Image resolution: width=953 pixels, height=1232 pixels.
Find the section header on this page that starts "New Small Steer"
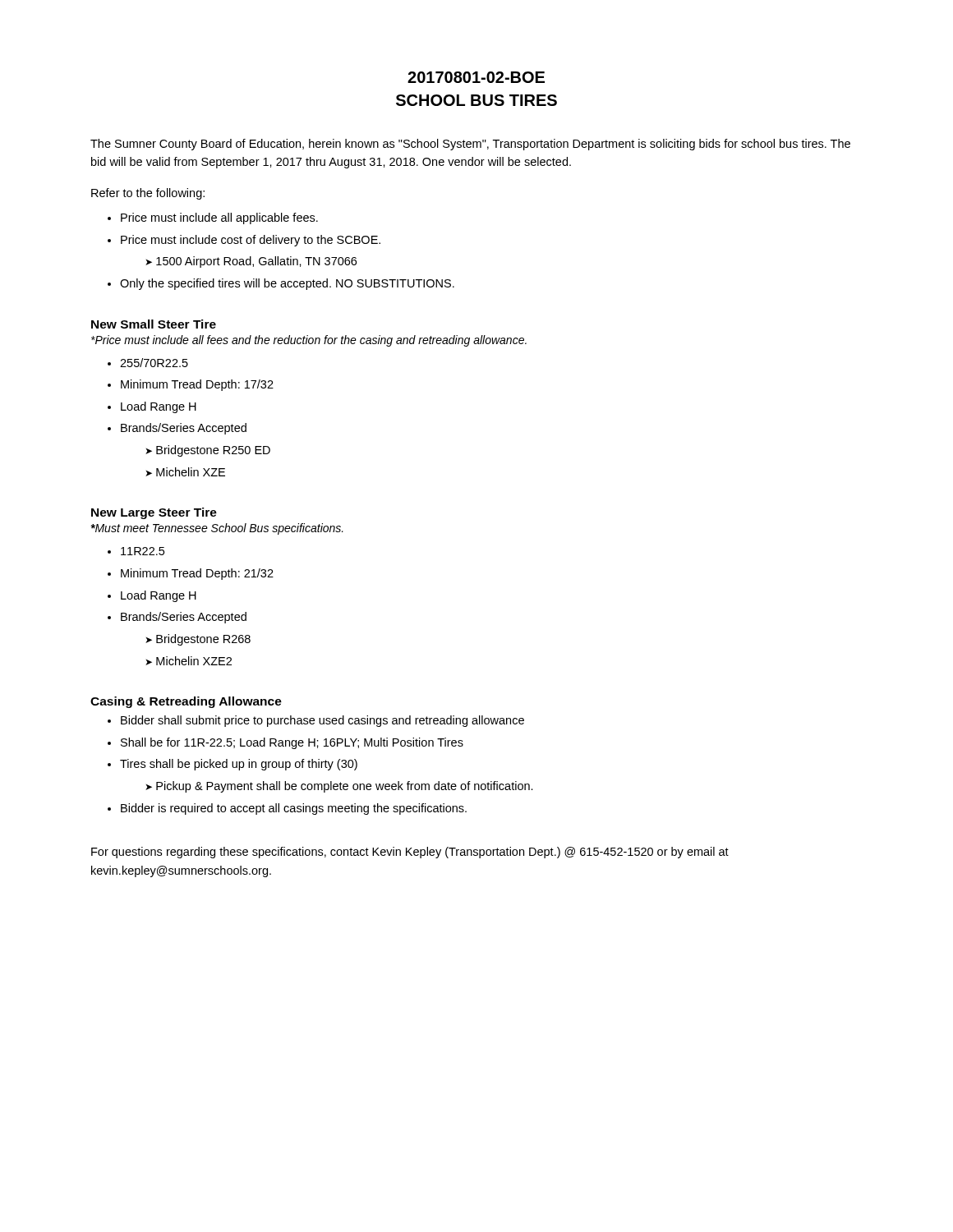point(153,324)
